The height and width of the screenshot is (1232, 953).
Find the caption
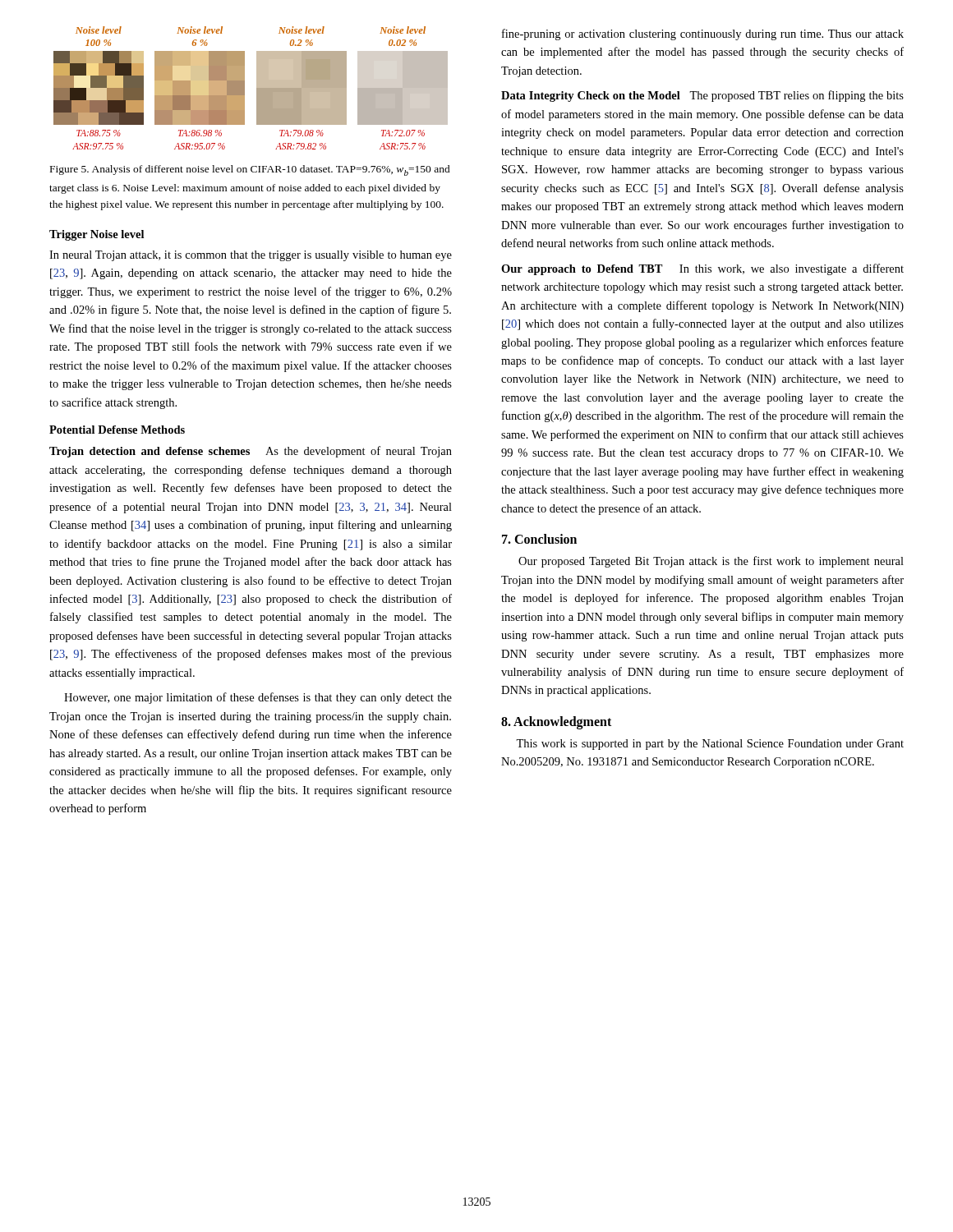[x=250, y=187]
